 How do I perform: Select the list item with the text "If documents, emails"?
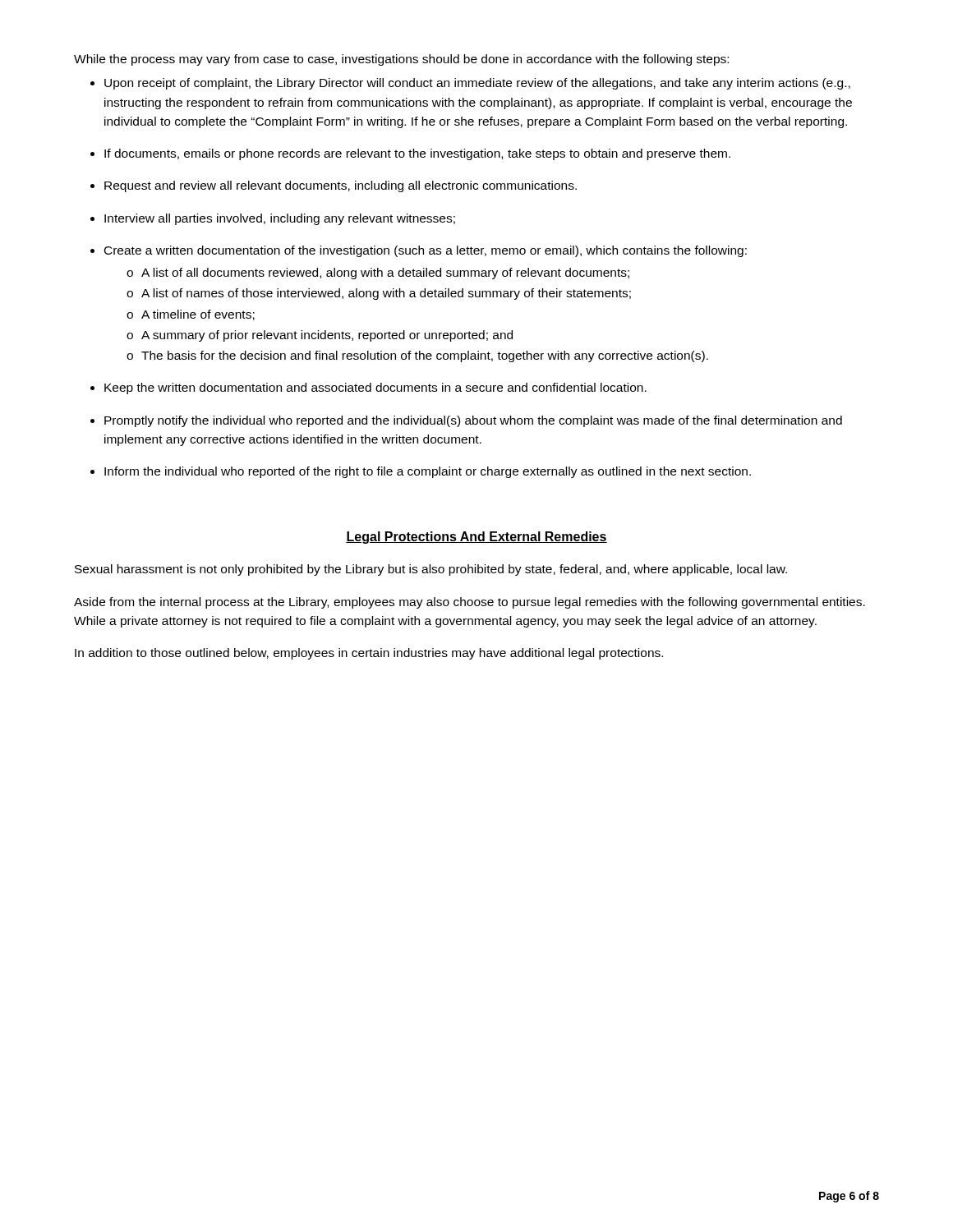click(417, 153)
